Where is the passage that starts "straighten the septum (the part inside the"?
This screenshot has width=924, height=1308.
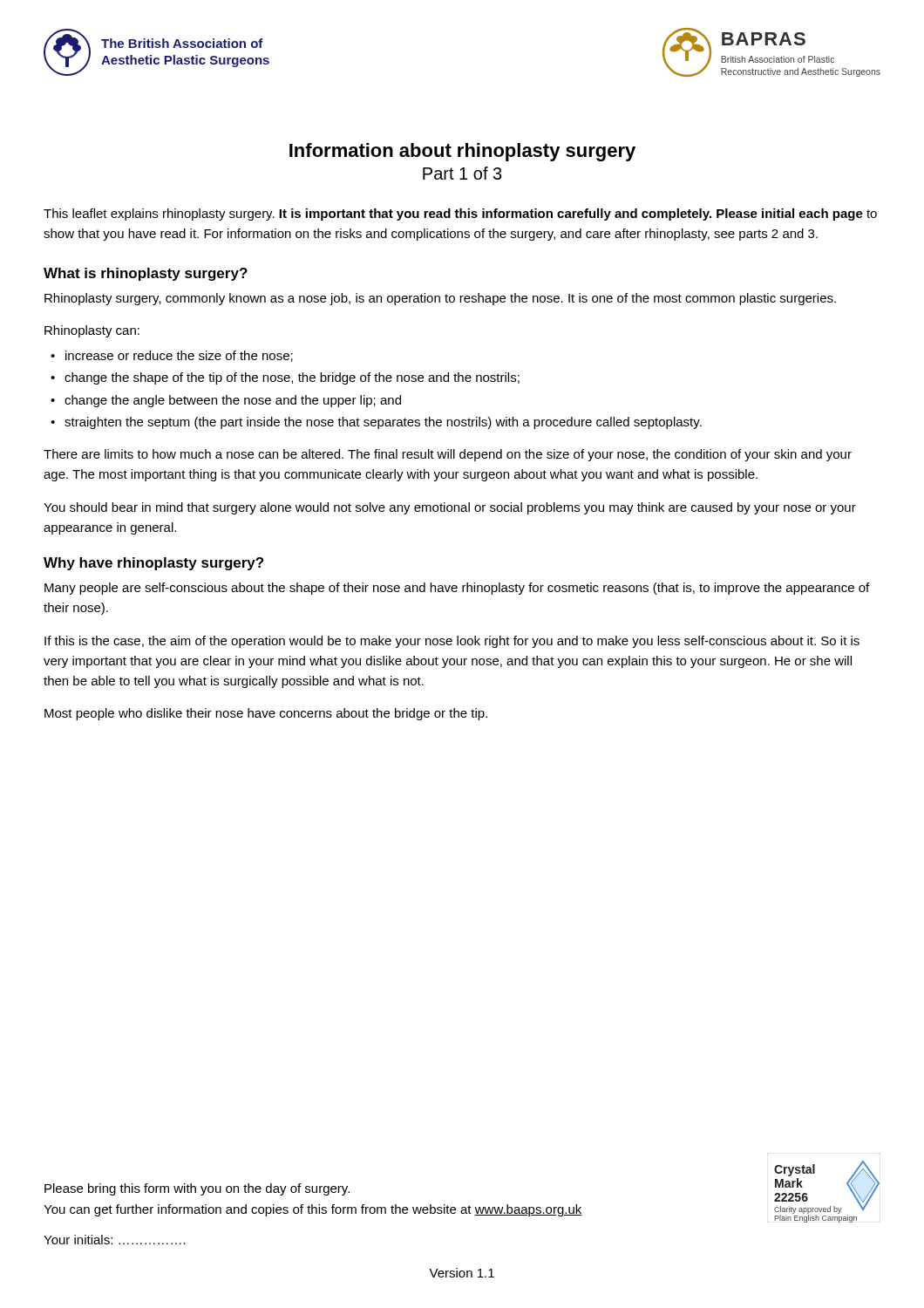click(383, 421)
